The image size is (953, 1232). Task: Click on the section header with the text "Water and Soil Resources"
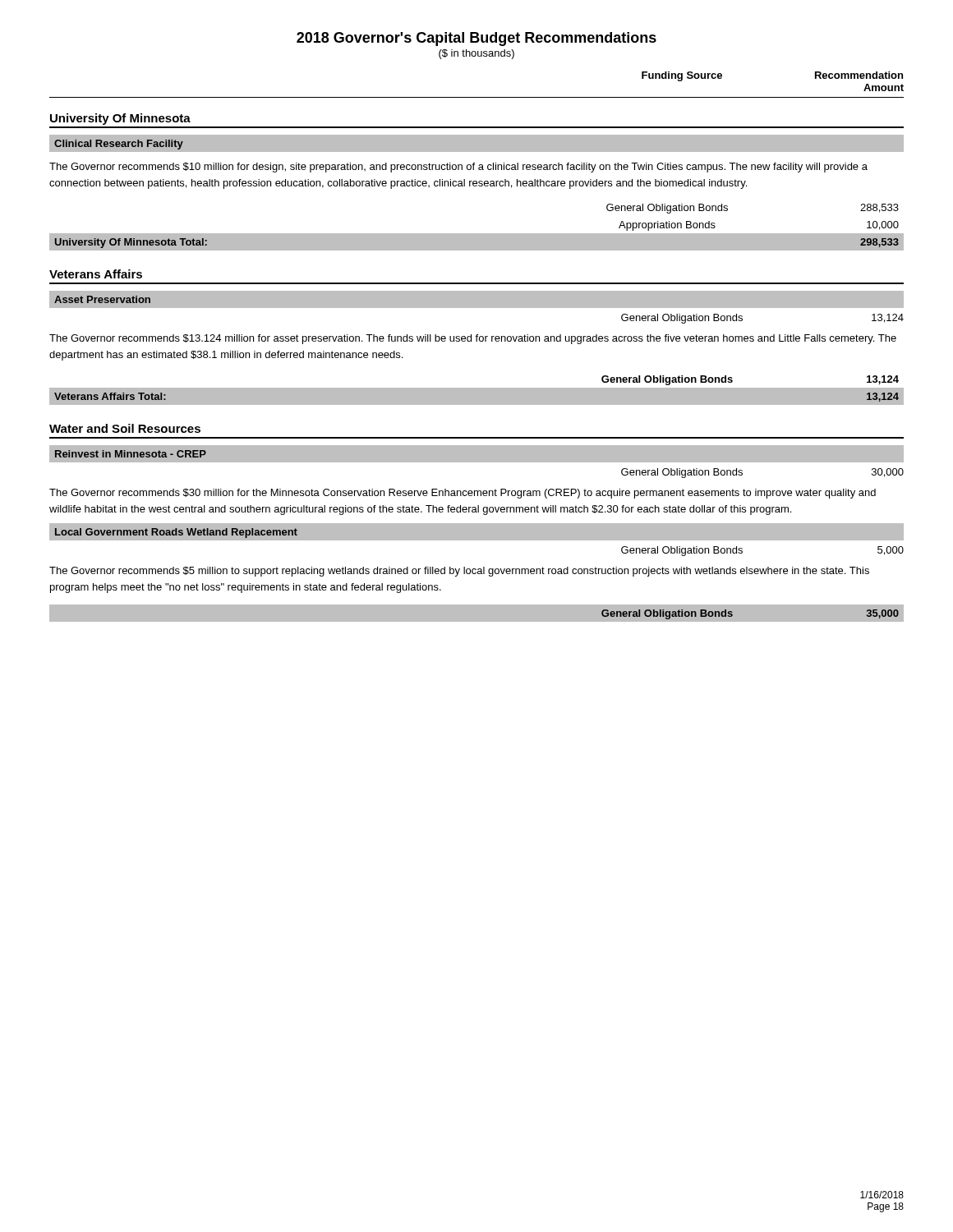tap(125, 428)
